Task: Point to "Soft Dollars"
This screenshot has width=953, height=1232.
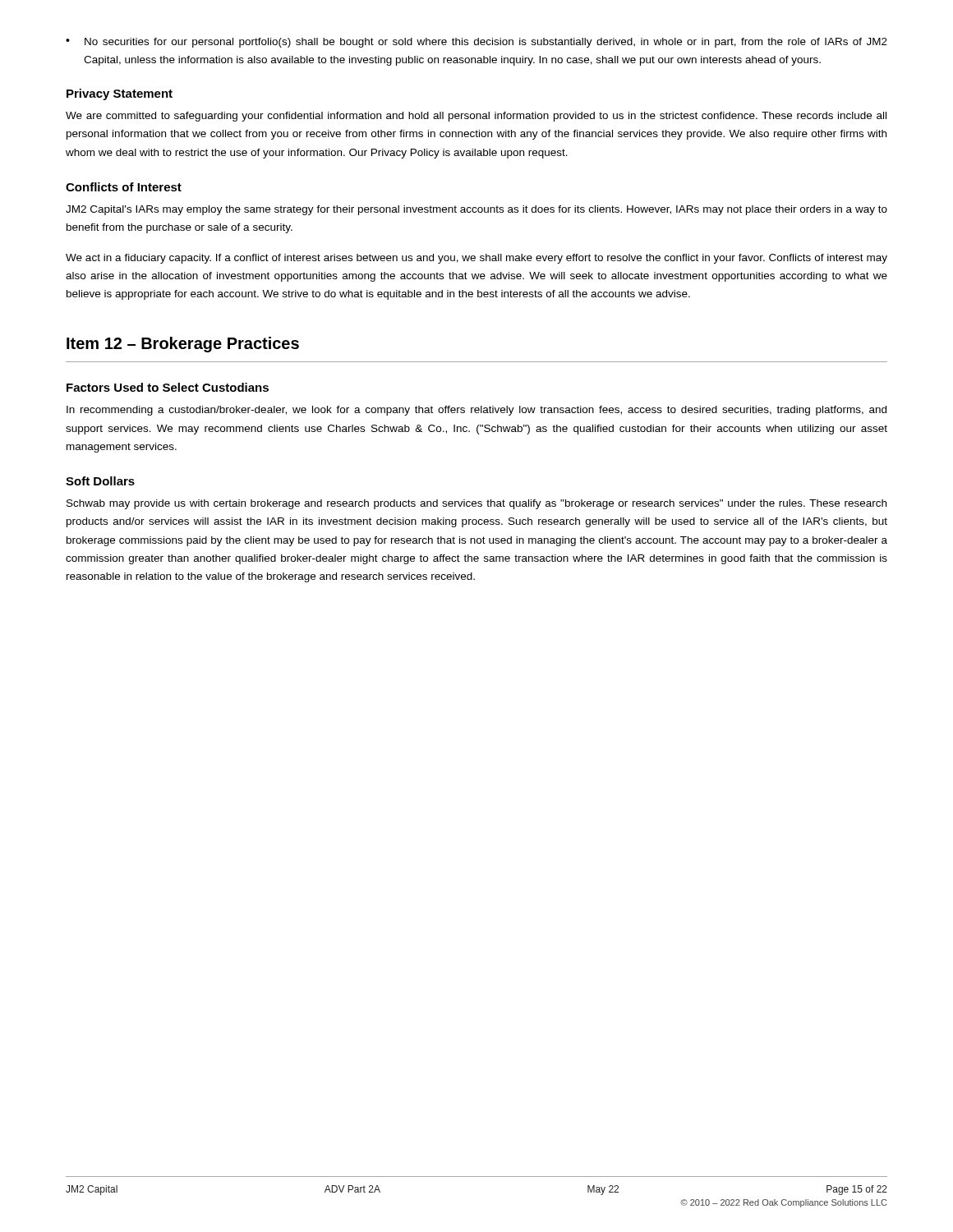Action: [100, 481]
